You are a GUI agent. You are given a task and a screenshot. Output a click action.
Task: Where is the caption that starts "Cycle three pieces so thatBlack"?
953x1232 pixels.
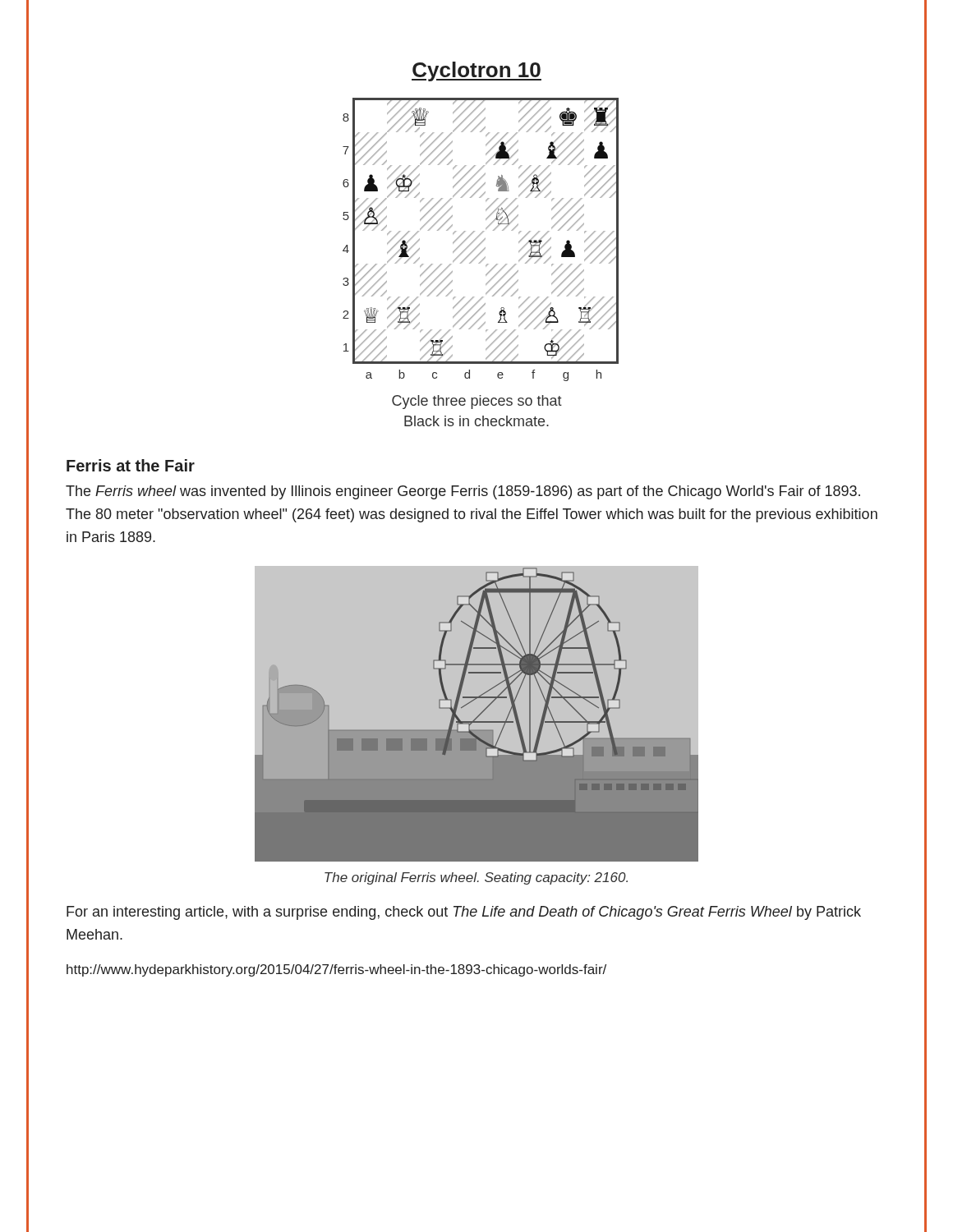click(x=476, y=411)
